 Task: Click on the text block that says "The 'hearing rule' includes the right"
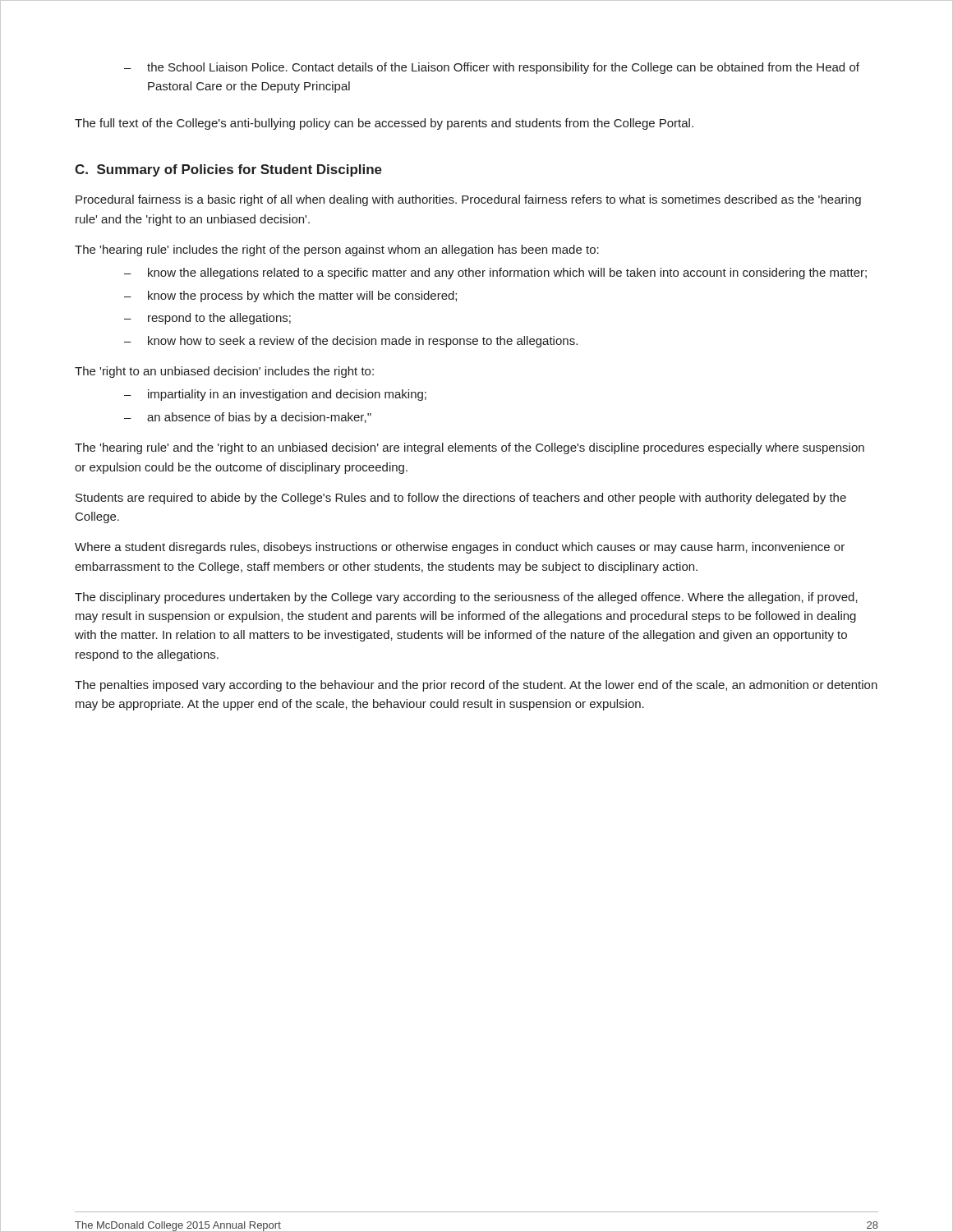337,249
